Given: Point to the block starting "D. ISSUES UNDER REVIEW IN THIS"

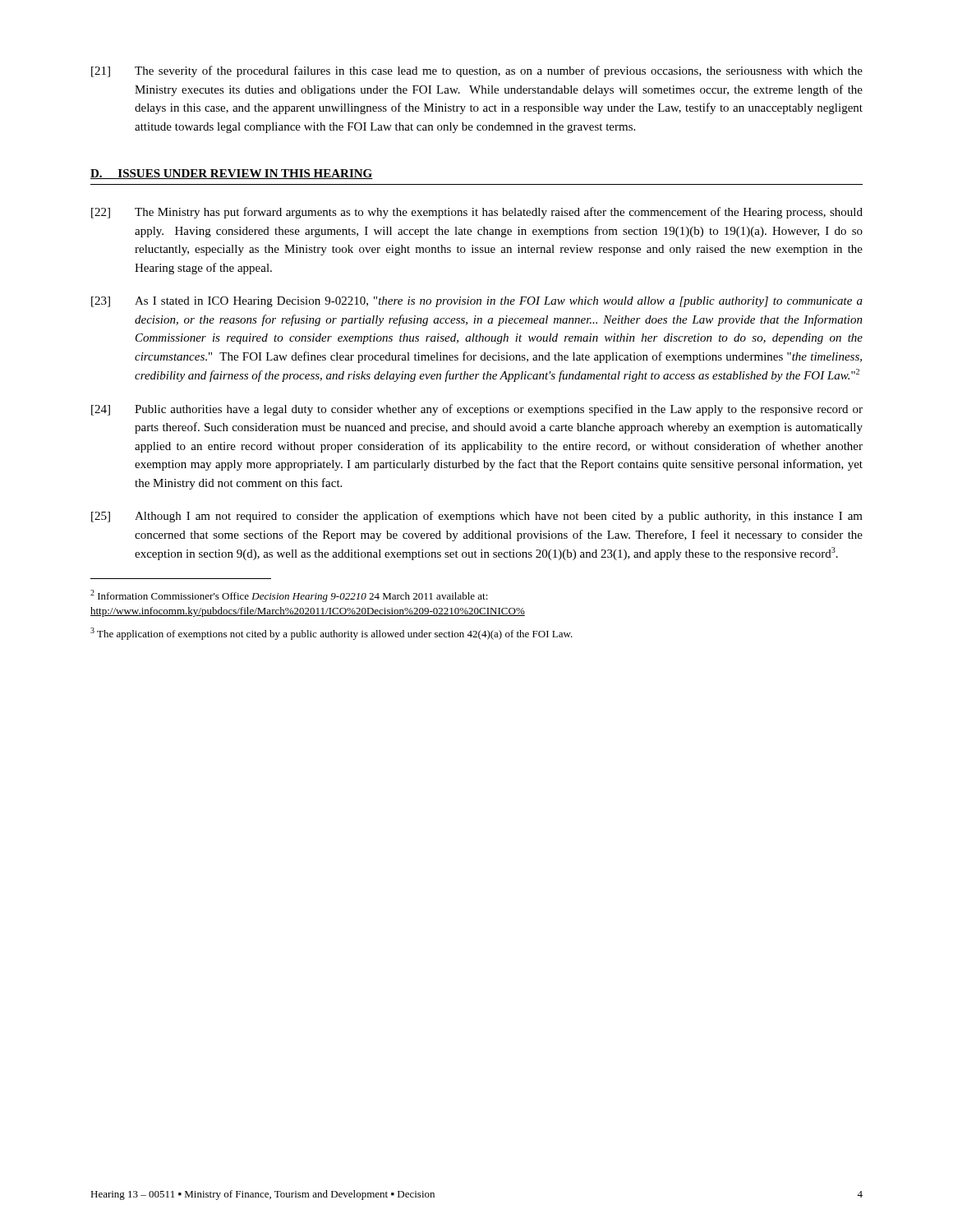Looking at the screenshot, I should (231, 173).
